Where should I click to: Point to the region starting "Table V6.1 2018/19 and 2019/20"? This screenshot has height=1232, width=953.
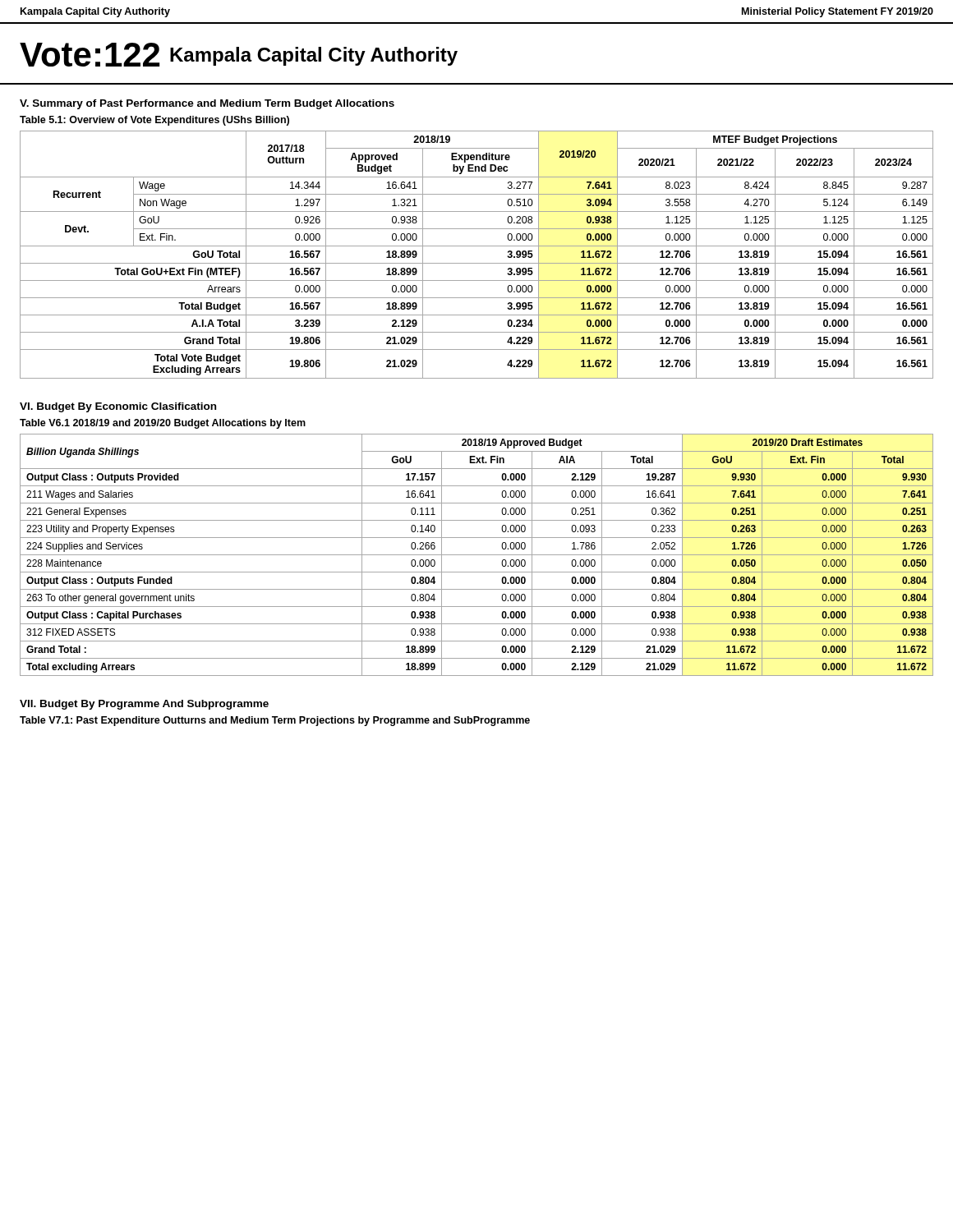(163, 423)
